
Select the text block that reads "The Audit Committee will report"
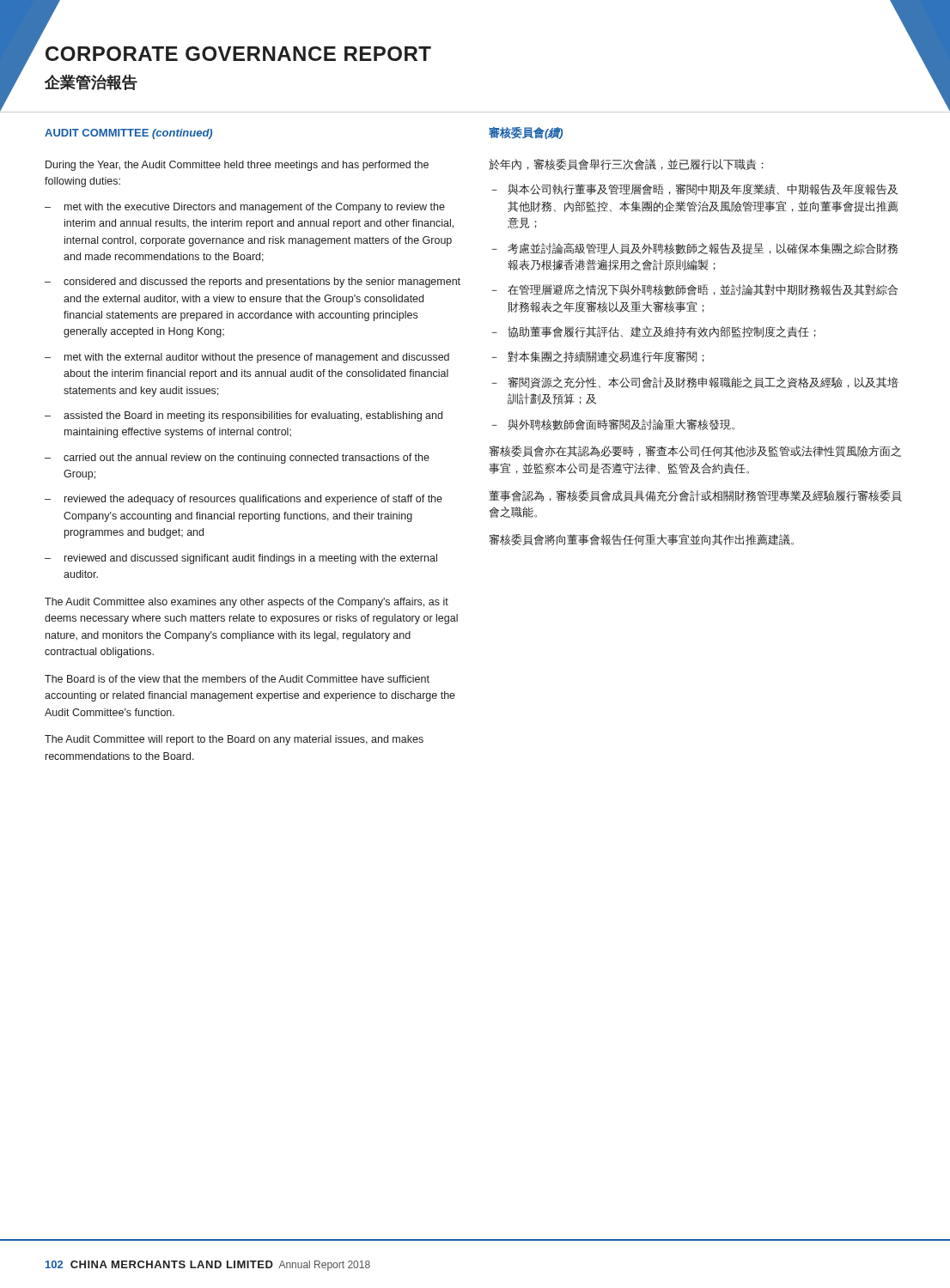point(253,749)
